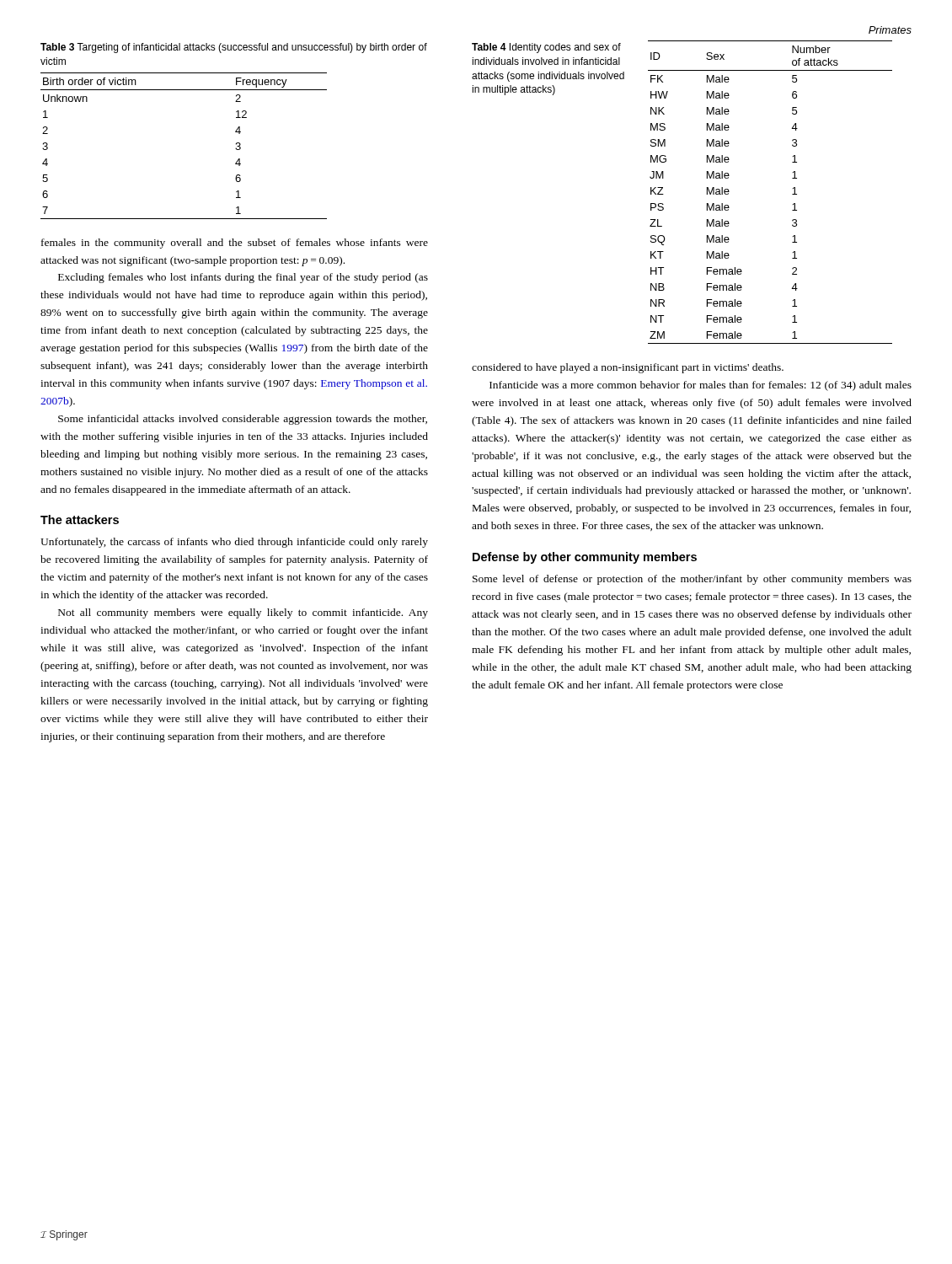Screen dimensions: 1264x952
Task: Select the table that reads "Birth order of victim"
Action: (234, 145)
